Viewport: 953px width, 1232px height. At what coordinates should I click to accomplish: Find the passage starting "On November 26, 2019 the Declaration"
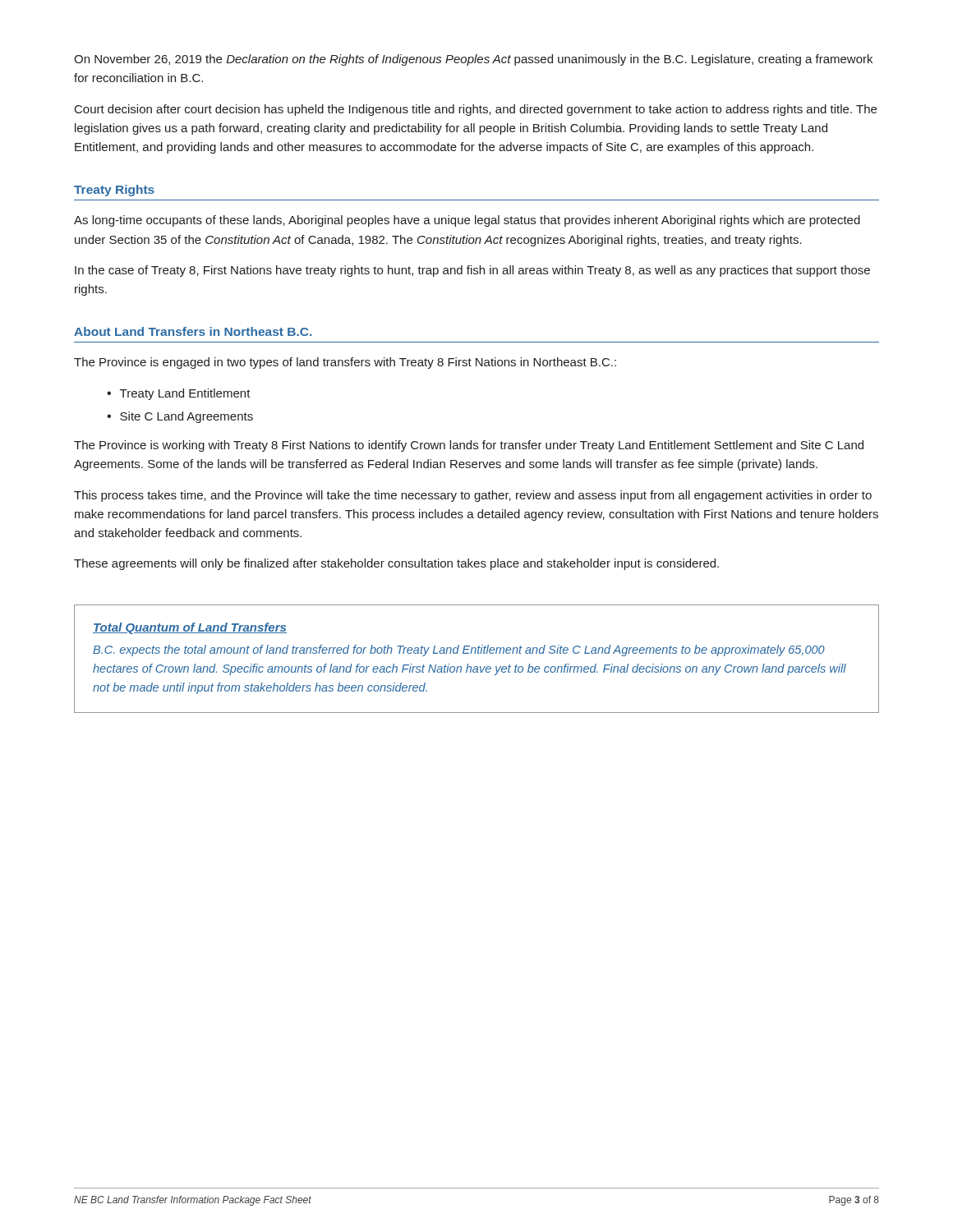(473, 68)
